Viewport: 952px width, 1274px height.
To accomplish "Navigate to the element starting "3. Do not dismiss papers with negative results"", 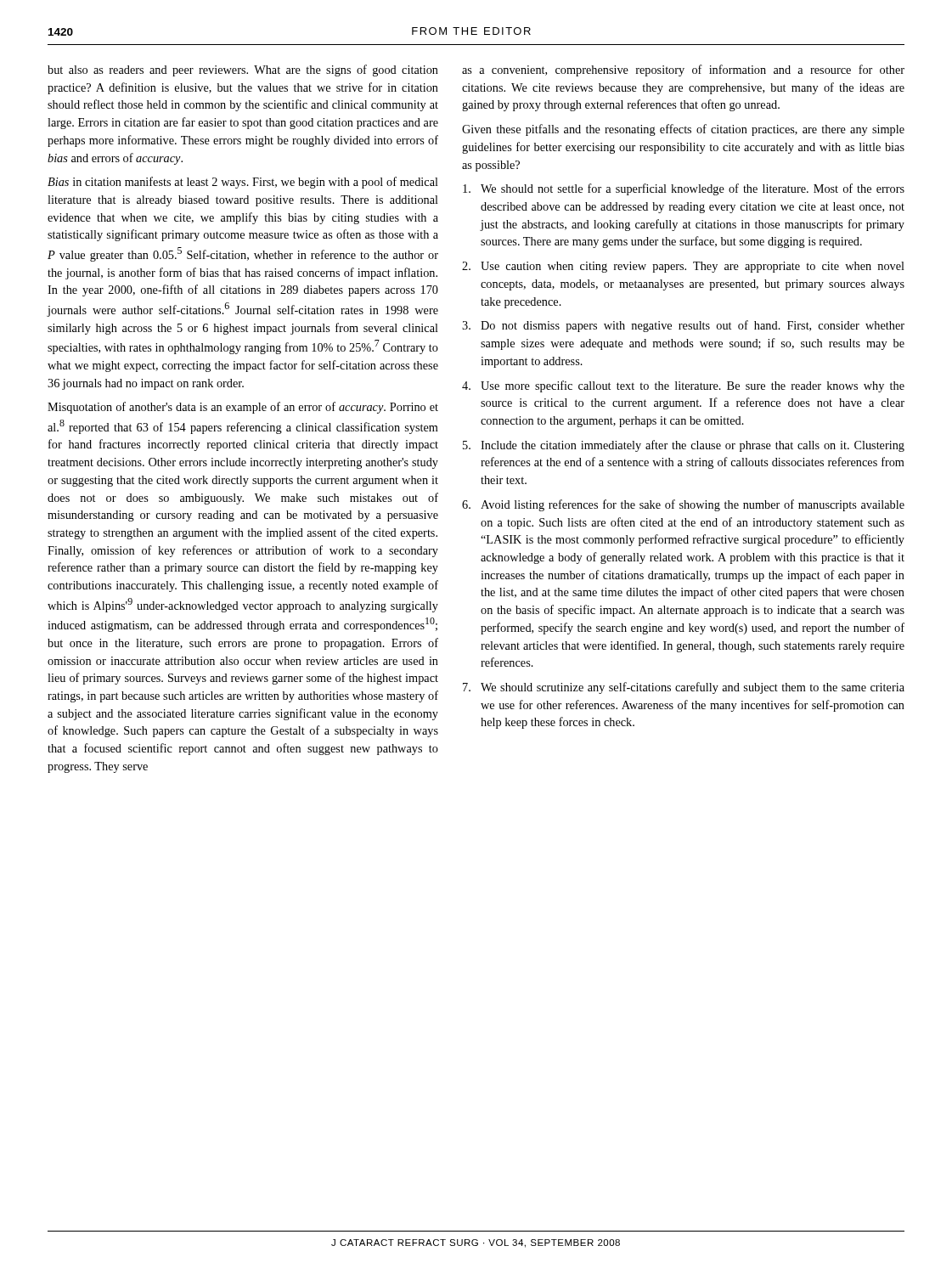I will click(x=683, y=343).
